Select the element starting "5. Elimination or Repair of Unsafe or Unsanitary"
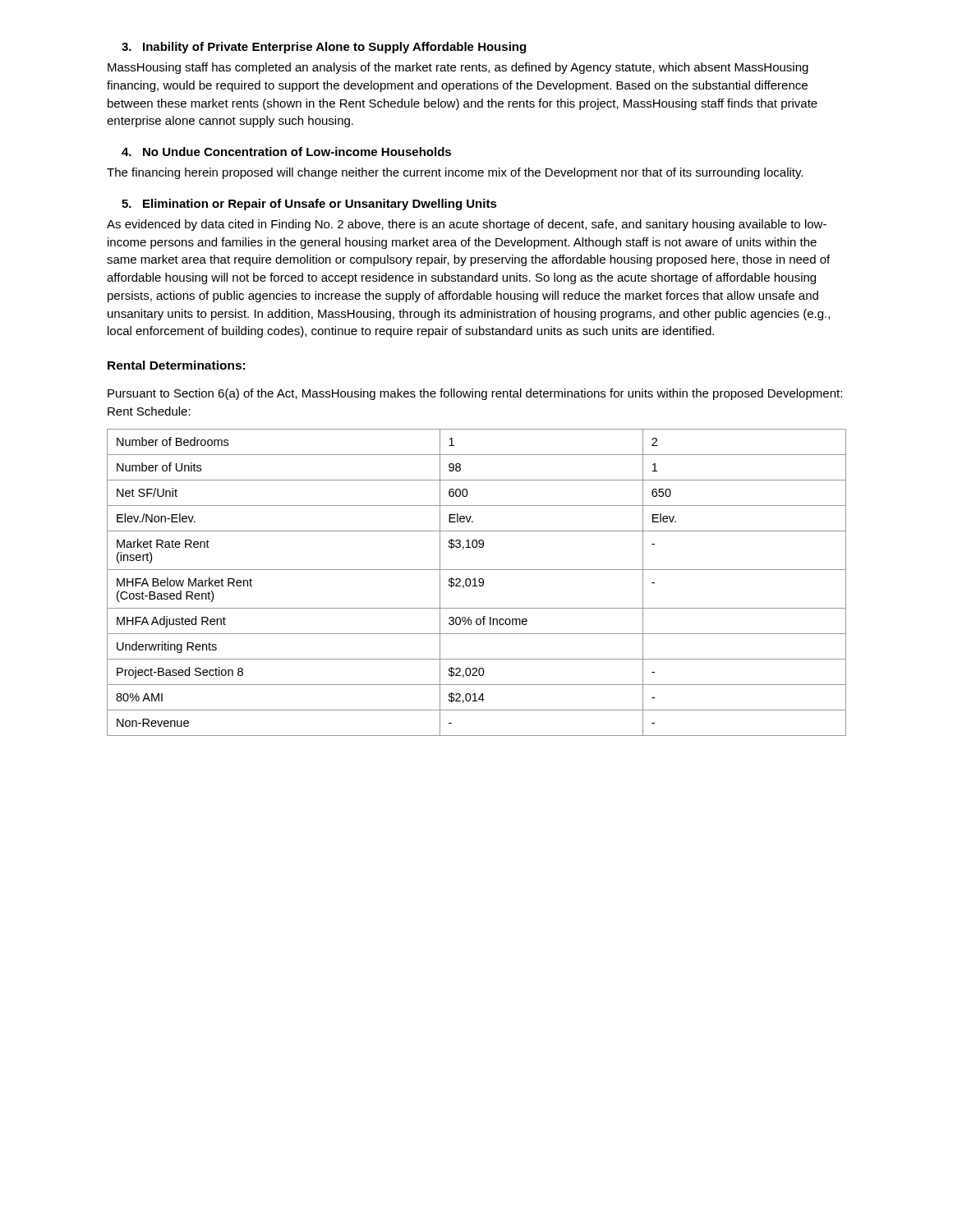 (x=309, y=203)
